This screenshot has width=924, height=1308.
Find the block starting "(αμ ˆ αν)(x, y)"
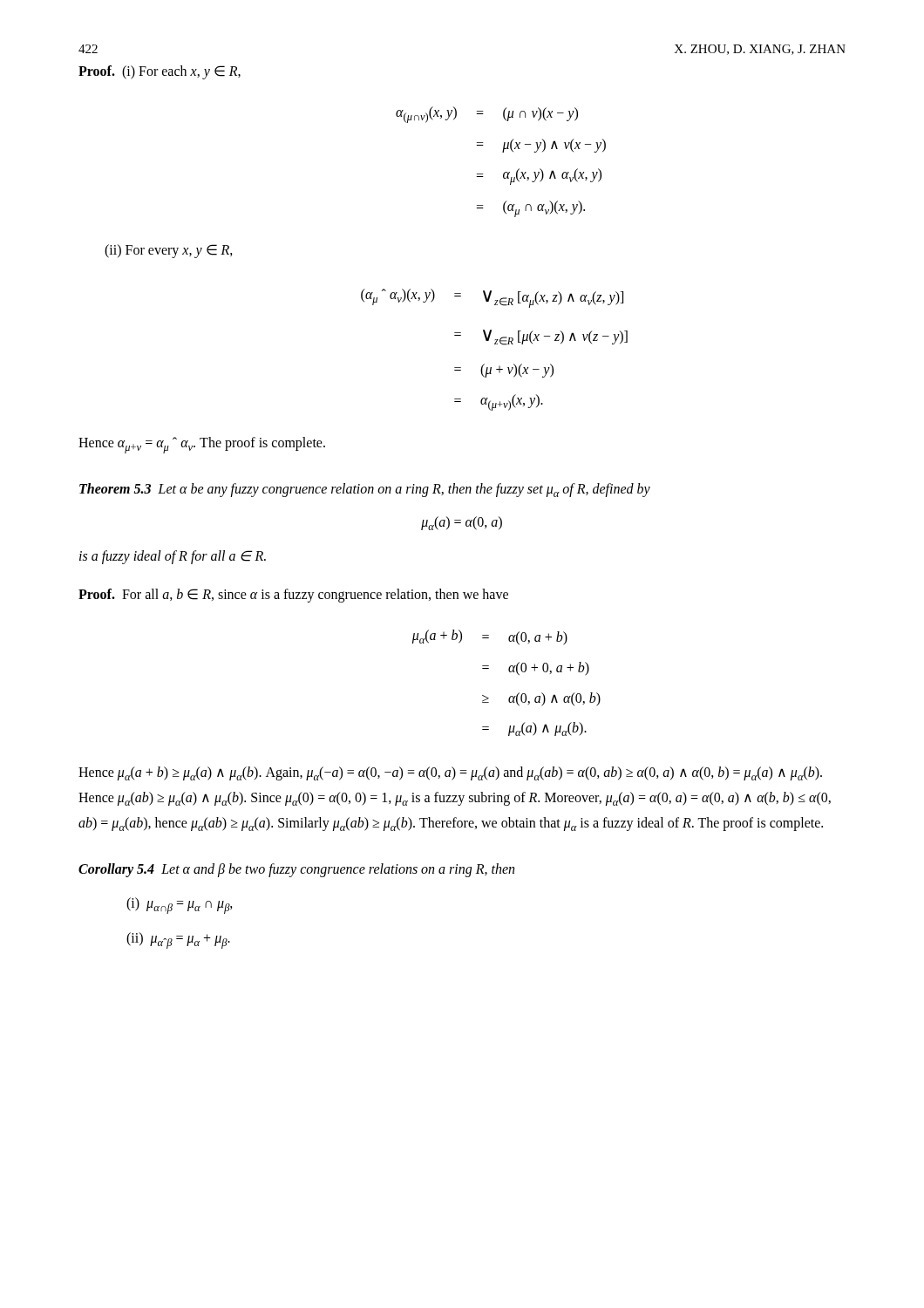(492, 298)
